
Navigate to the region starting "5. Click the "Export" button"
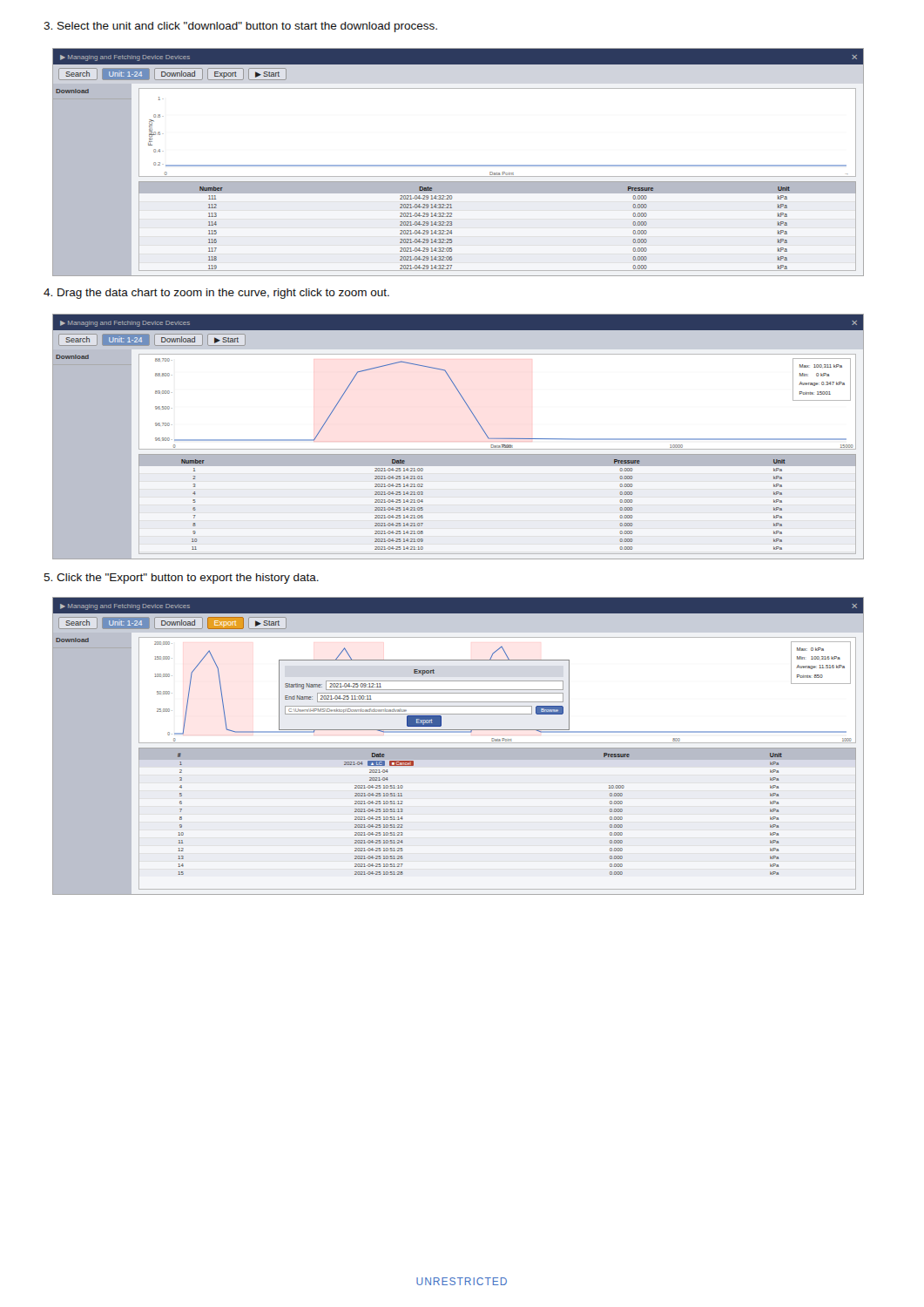coord(181,577)
